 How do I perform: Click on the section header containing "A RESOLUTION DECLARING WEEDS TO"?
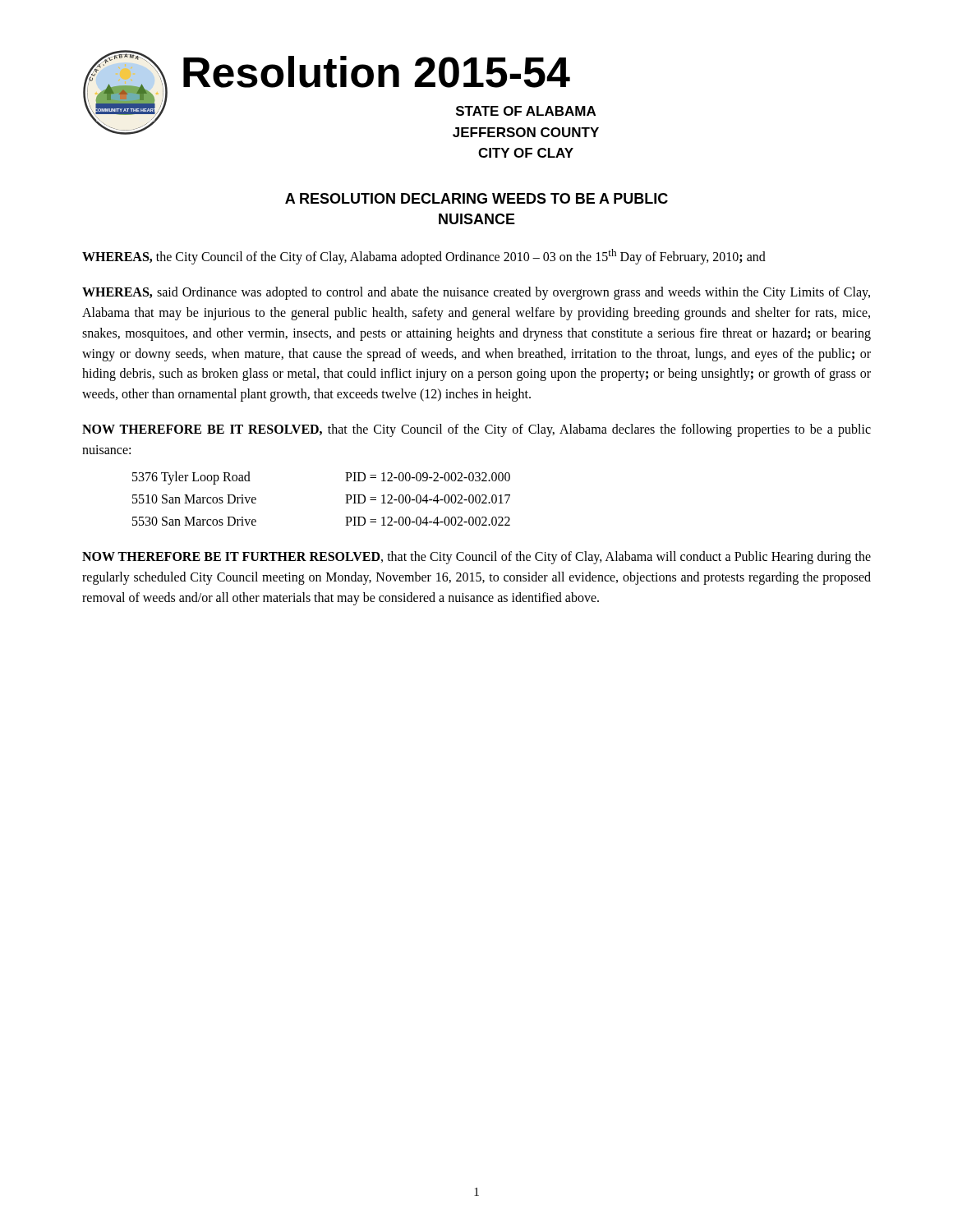point(476,209)
